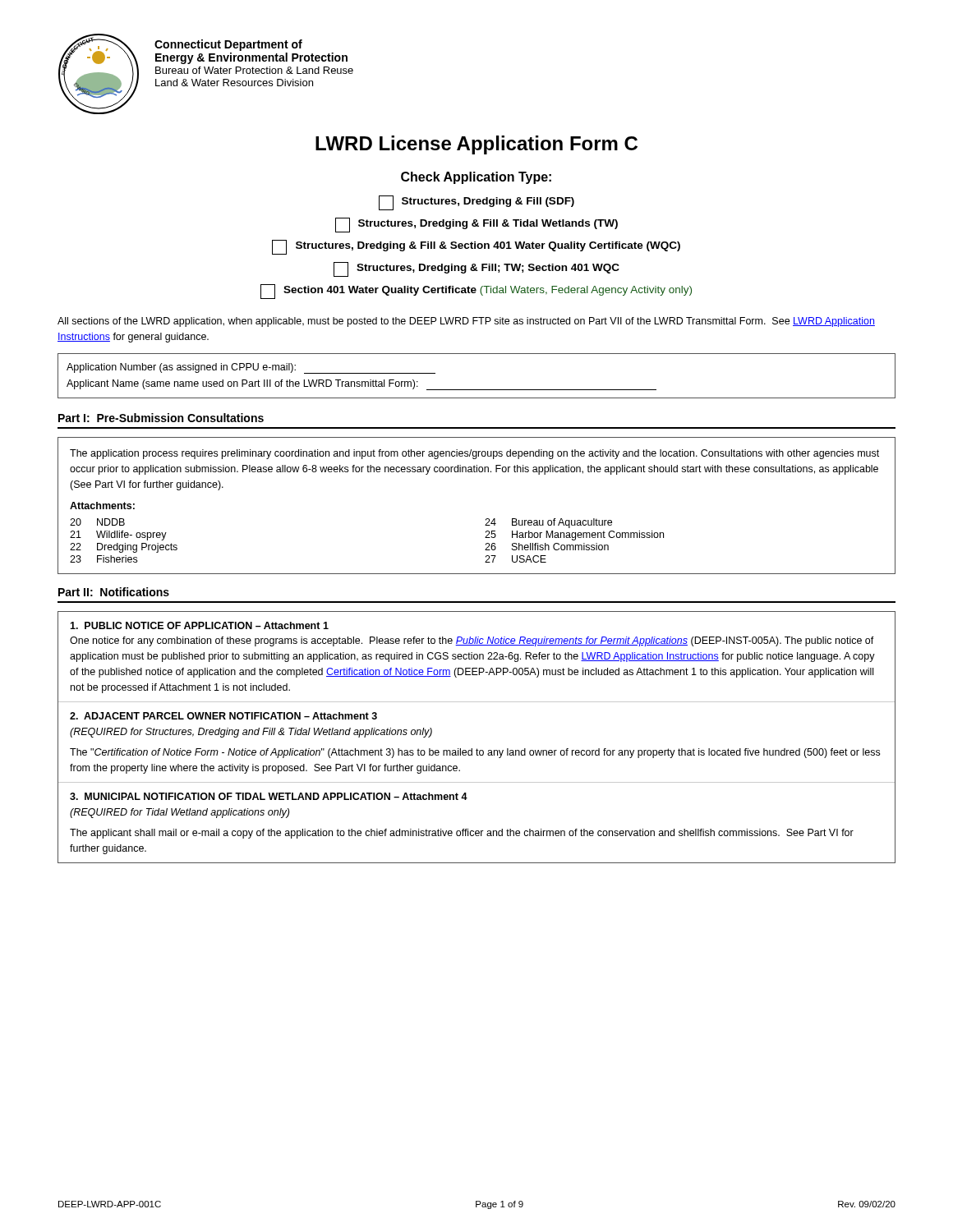The height and width of the screenshot is (1232, 953).
Task: Find the text block starting "MUNICIPAL NOTIFICATION OF TIDAL WETLAND APPLICATION –"
Action: [x=476, y=824]
